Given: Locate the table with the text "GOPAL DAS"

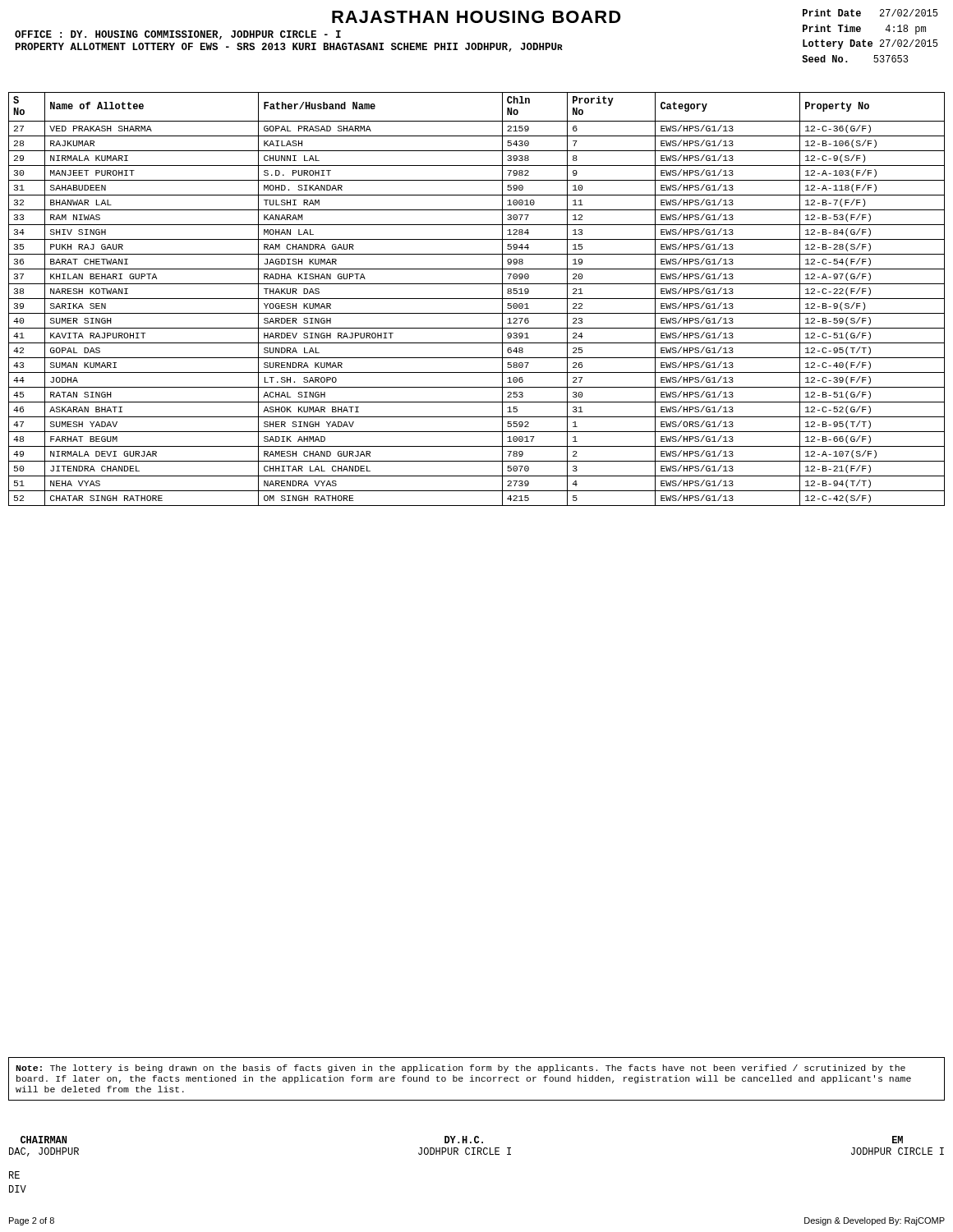Looking at the screenshot, I should pos(476,299).
